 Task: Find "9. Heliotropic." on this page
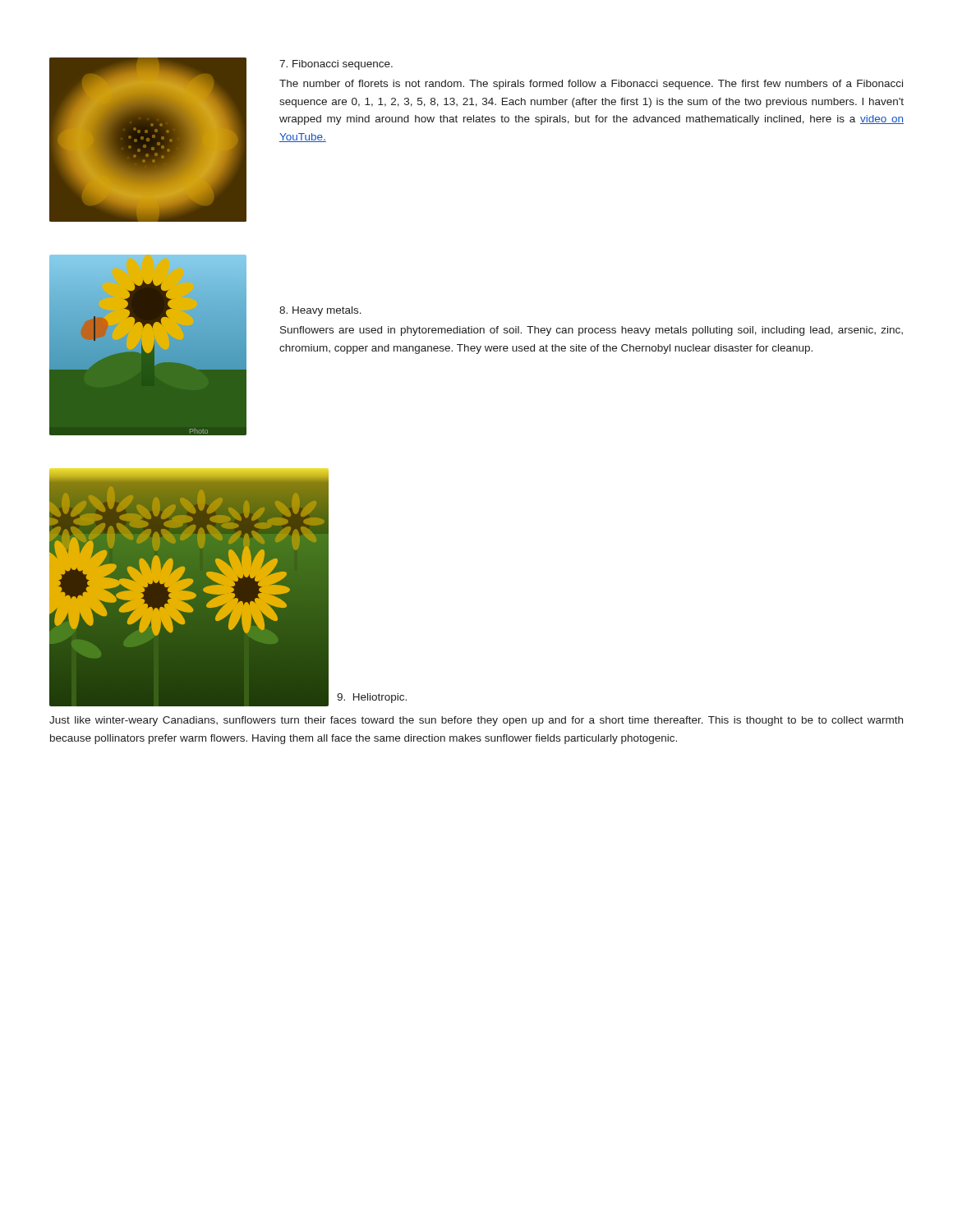coord(372,697)
